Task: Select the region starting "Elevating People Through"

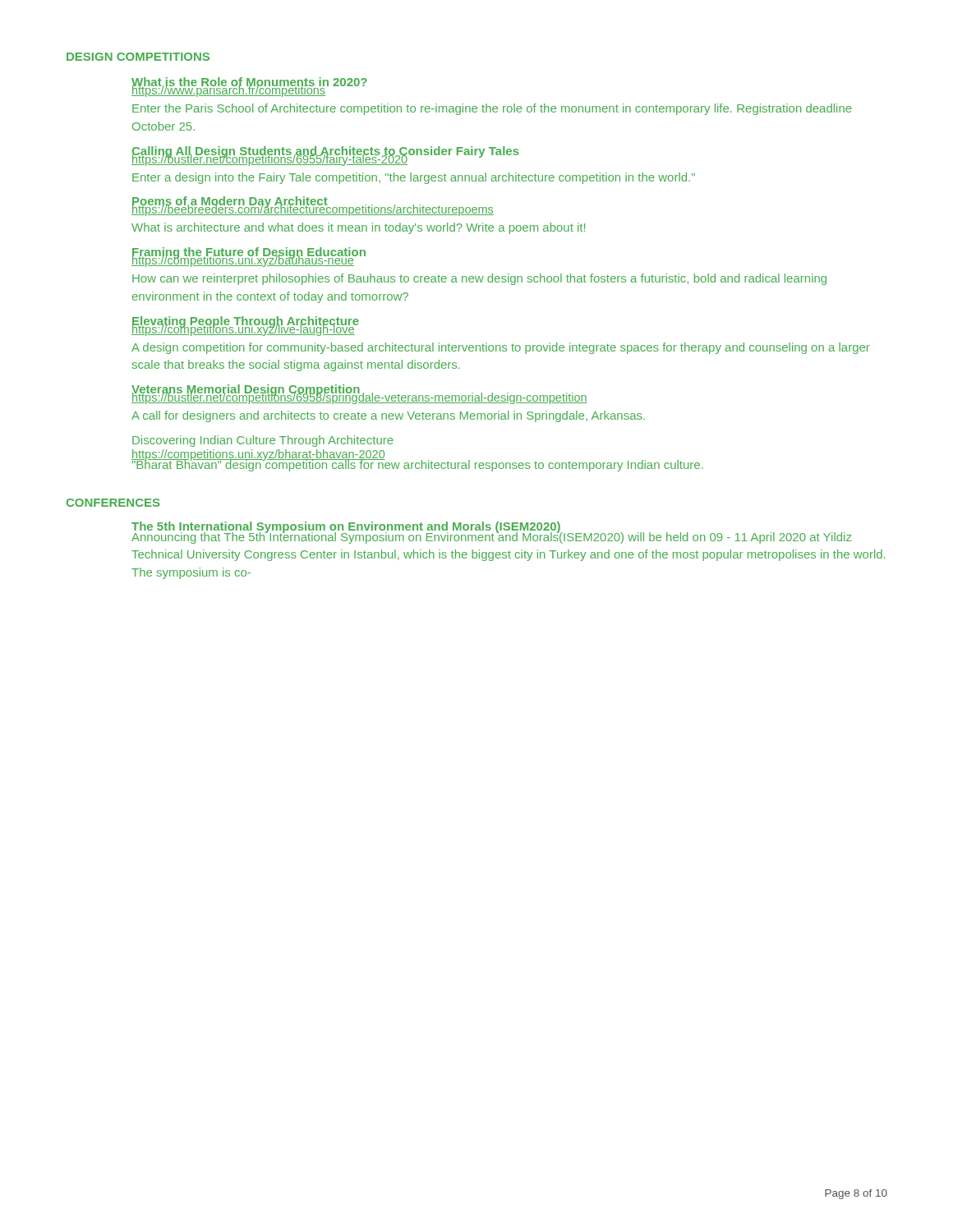Action: 245,320
